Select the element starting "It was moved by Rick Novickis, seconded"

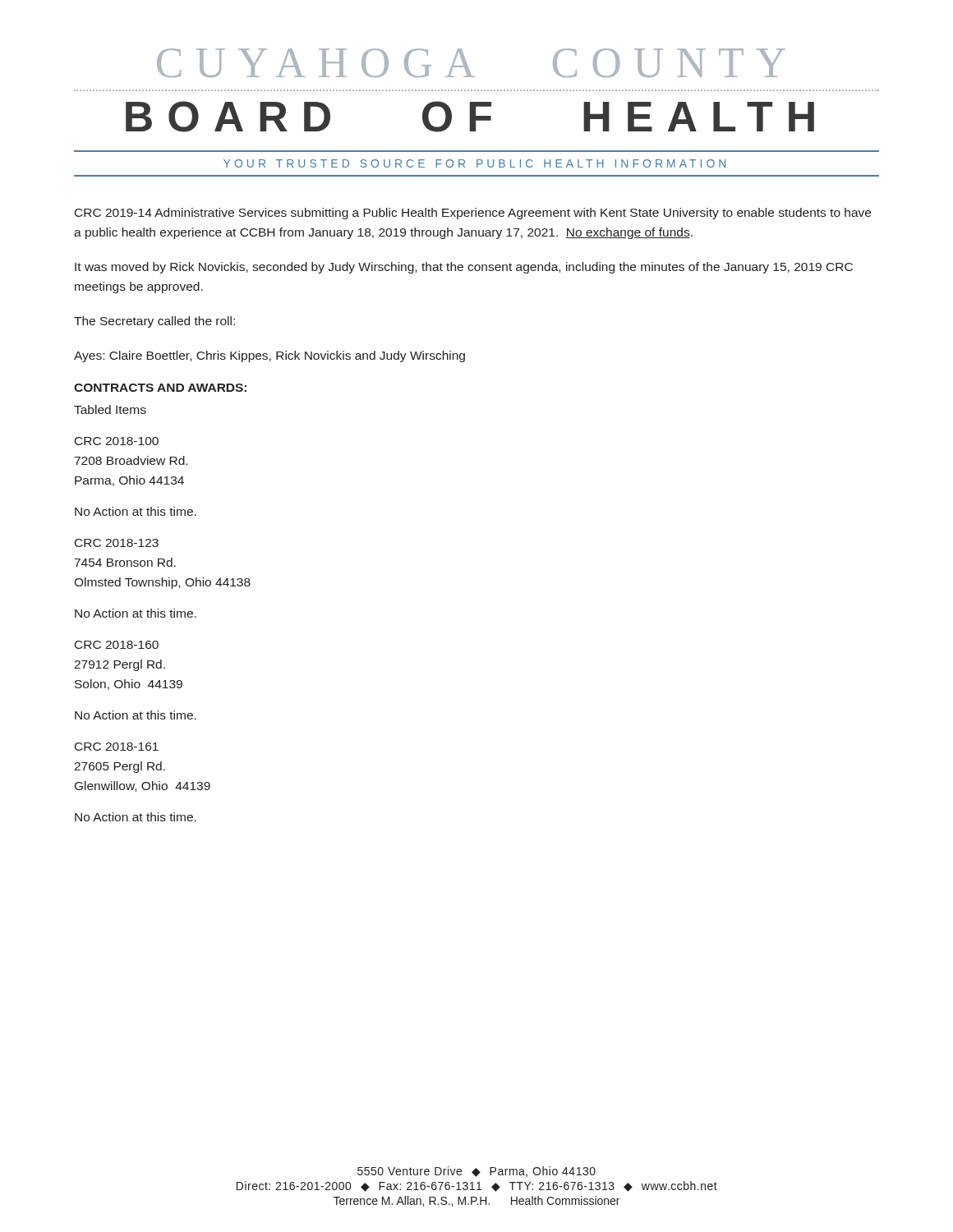pyautogui.click(x=464, y=276)
